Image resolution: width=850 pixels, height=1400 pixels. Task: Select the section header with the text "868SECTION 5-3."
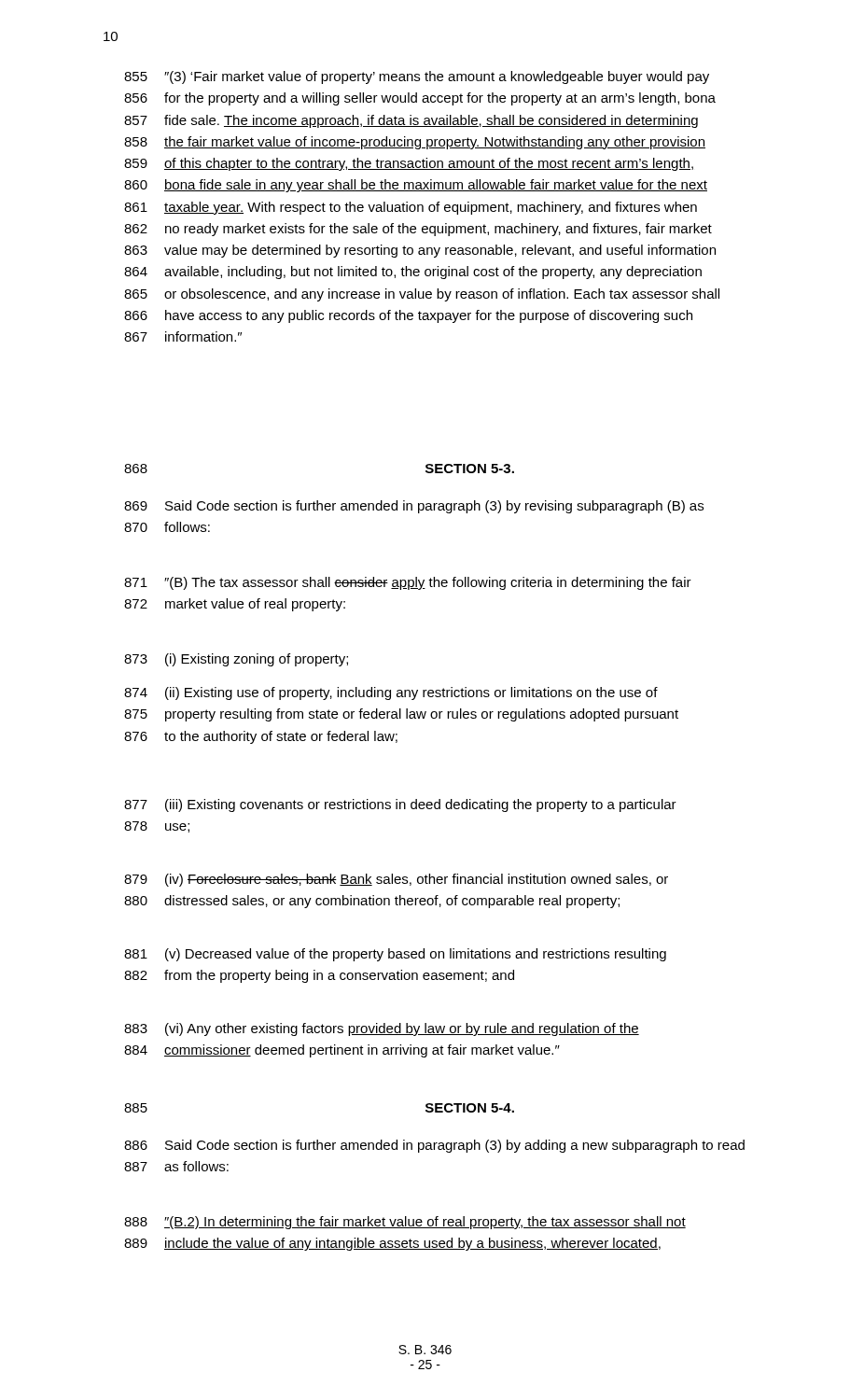click(x=439, y=468)
